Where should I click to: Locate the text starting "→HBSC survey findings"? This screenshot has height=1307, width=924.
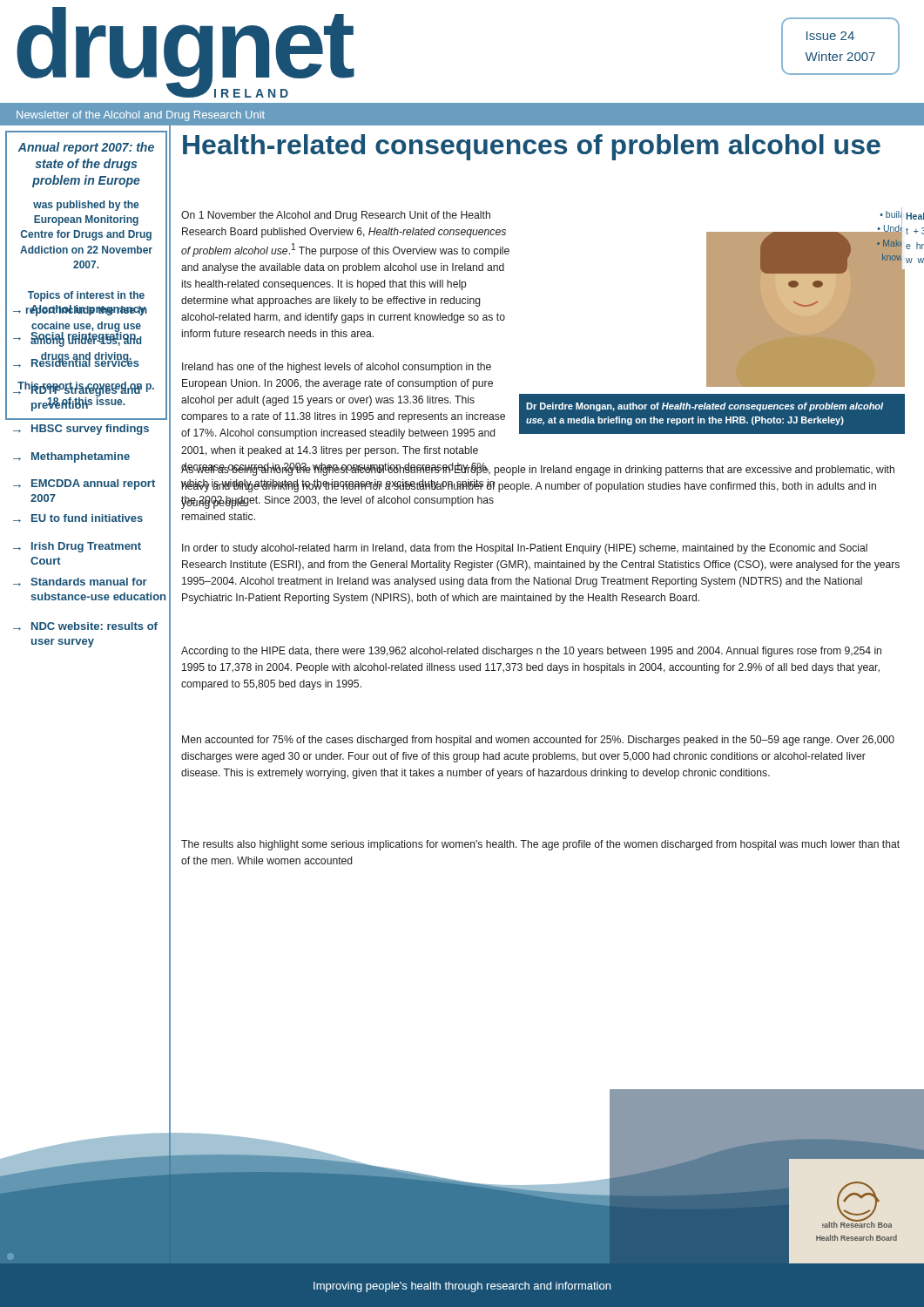click(80, 430)
